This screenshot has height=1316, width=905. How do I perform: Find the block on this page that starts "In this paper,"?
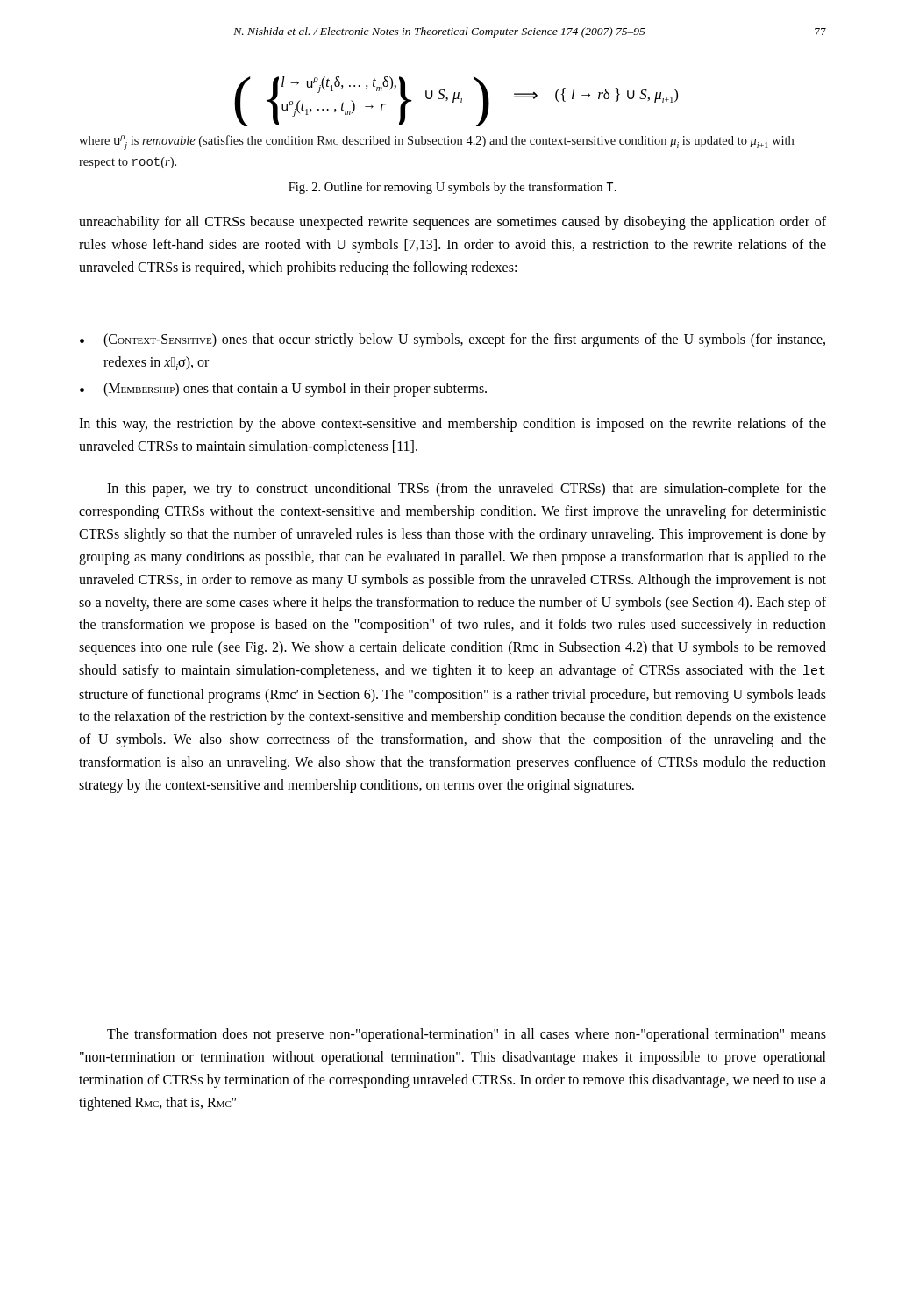coord(452,637)
